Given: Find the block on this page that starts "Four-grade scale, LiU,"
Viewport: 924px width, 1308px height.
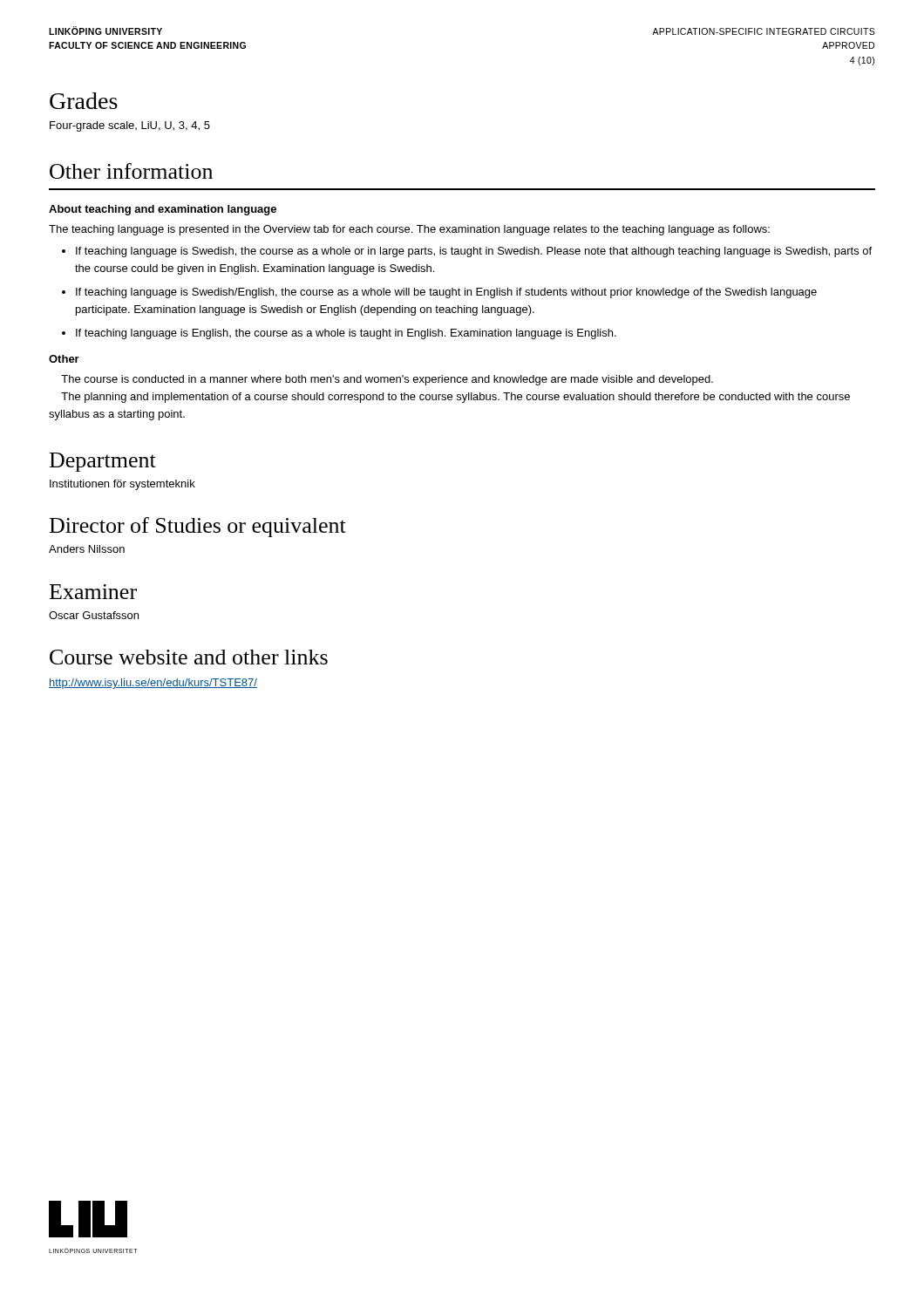Looking at the screenshot, I should 130,126.
